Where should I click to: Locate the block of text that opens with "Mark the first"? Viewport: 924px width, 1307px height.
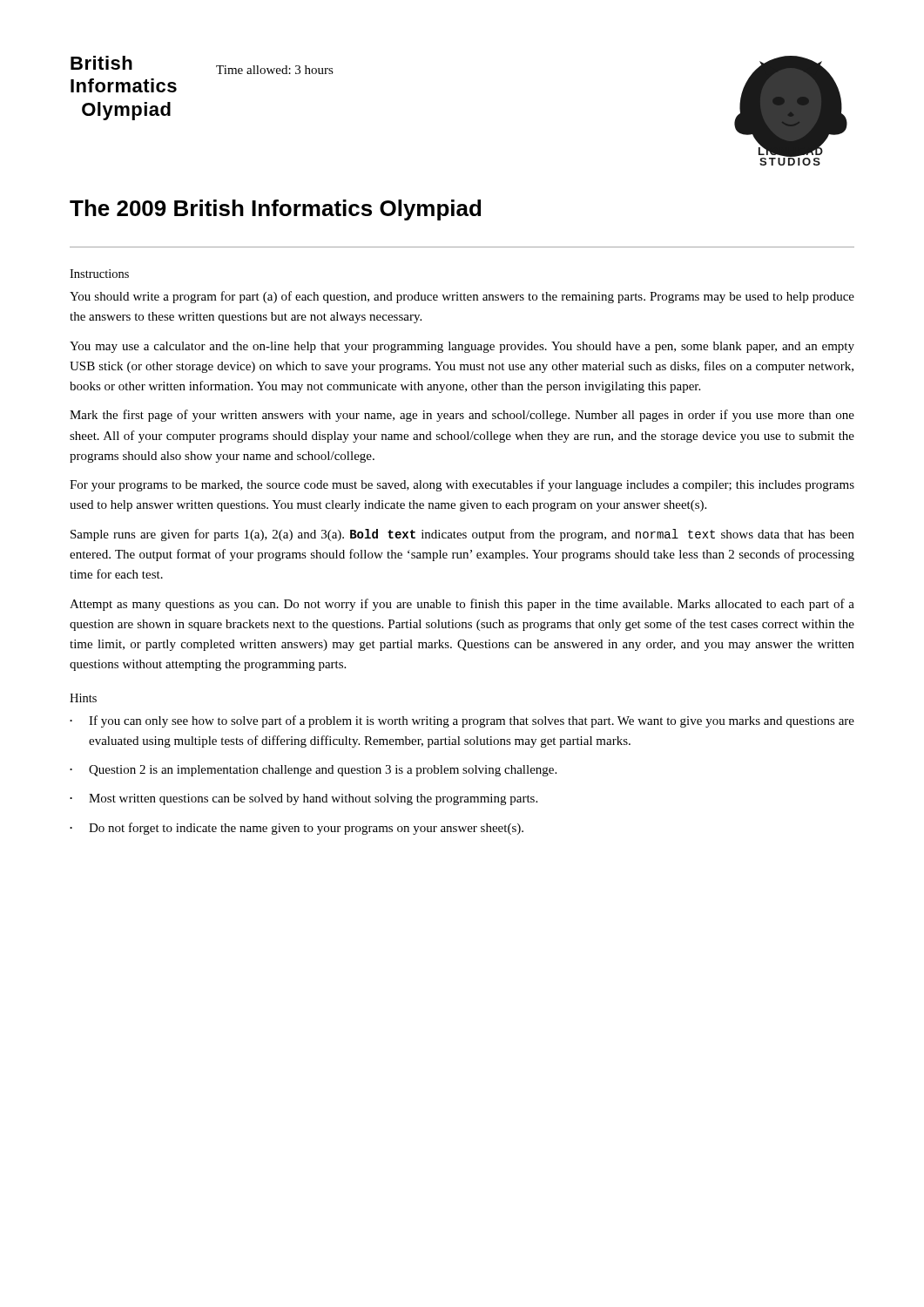click(462, 435)
